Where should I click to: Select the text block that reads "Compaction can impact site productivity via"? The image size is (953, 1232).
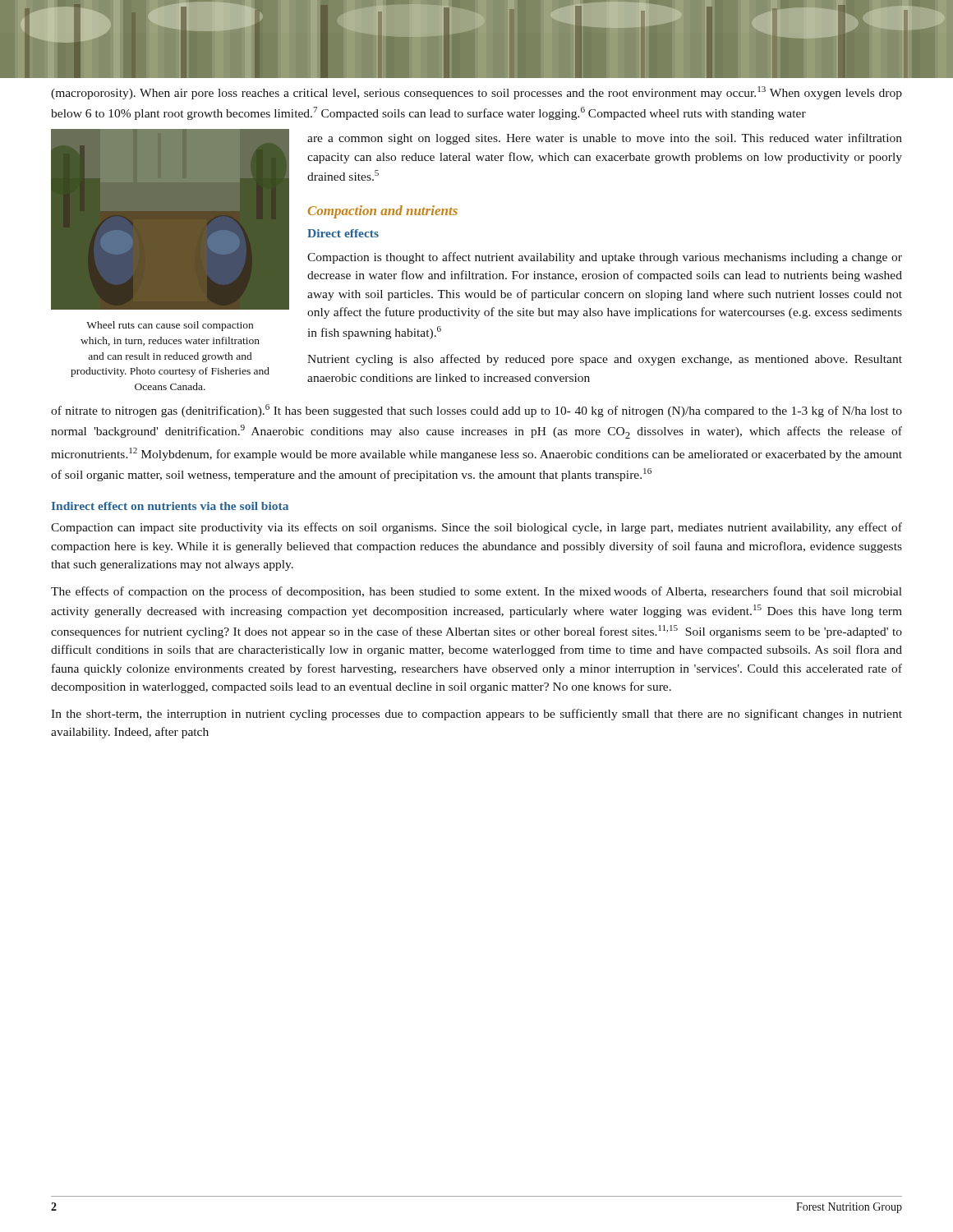point(476,545)
